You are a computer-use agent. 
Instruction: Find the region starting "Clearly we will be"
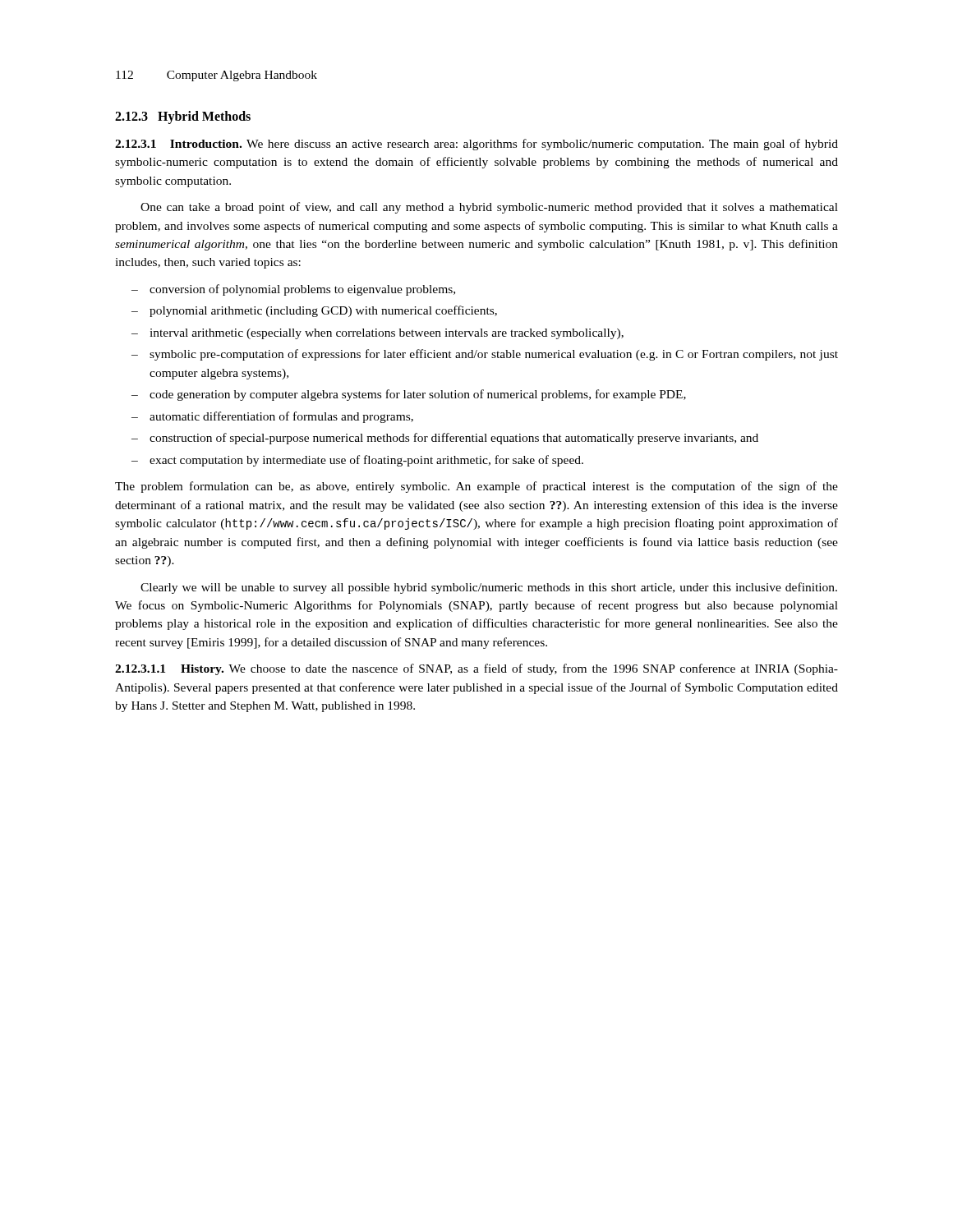(x=476, y=615)
